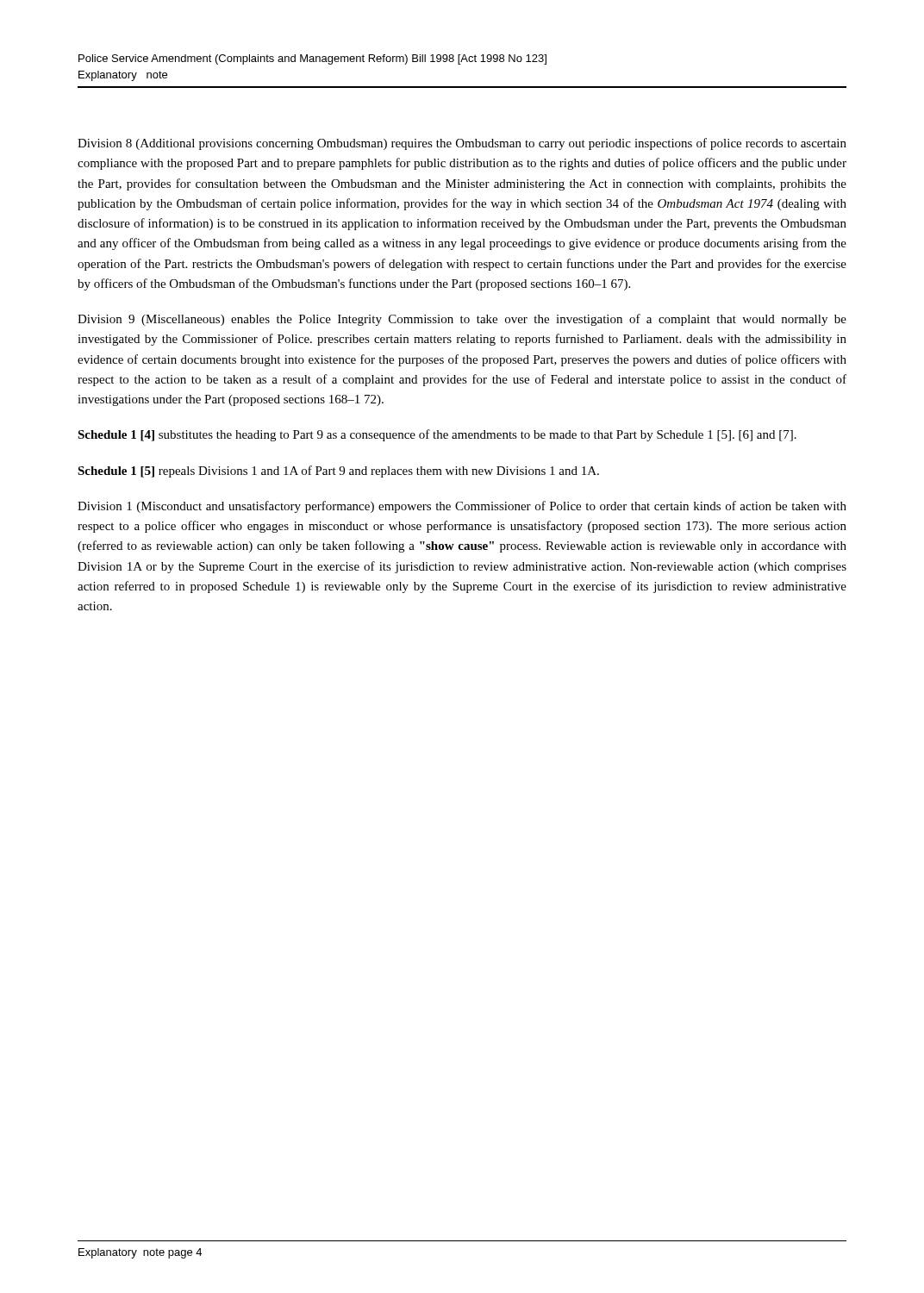Point to the block beginning "Schedule 1 [4] substitutes"

point(437,435)
